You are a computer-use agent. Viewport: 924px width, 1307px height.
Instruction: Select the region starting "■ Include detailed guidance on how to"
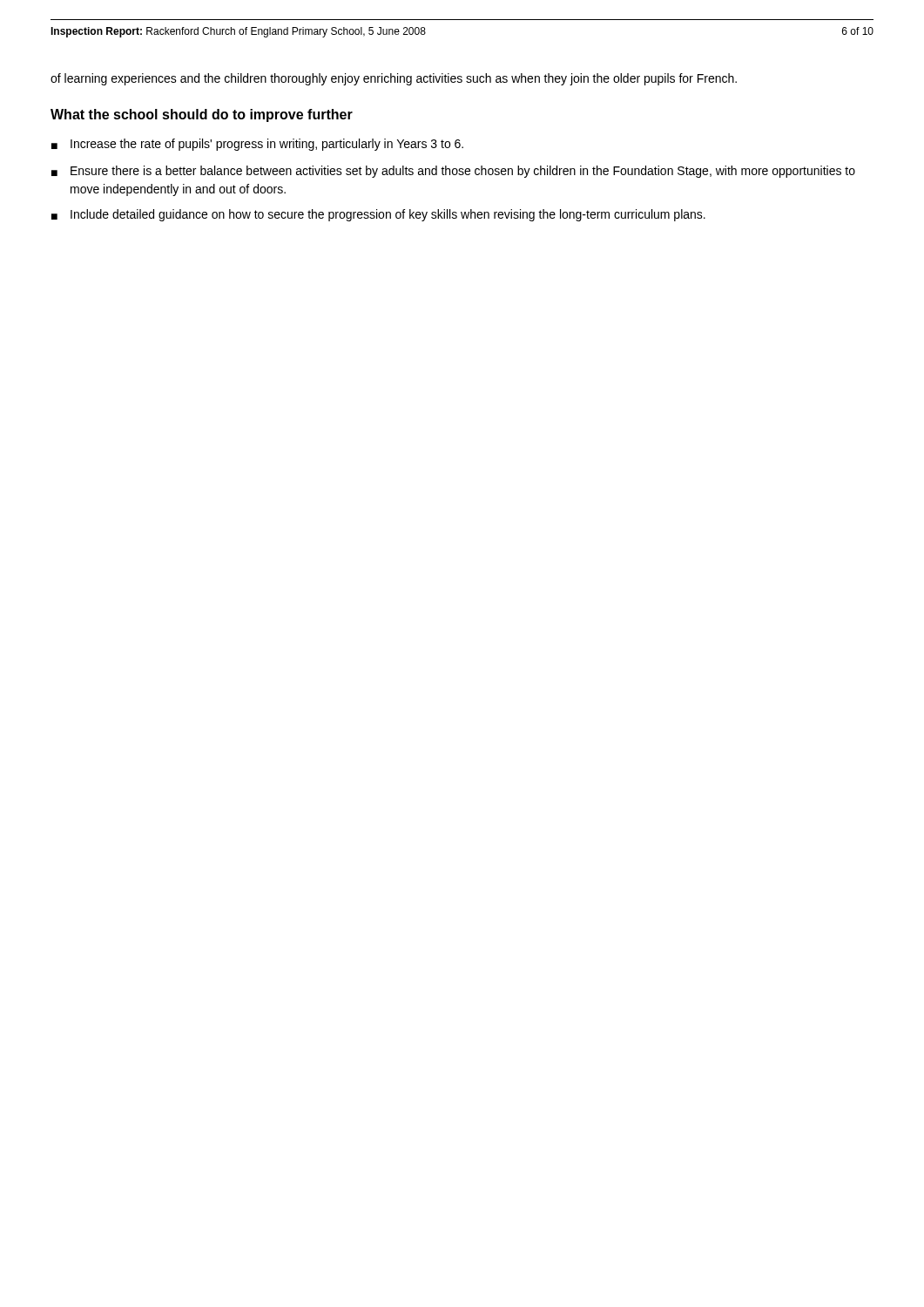(x=462, y=216)
